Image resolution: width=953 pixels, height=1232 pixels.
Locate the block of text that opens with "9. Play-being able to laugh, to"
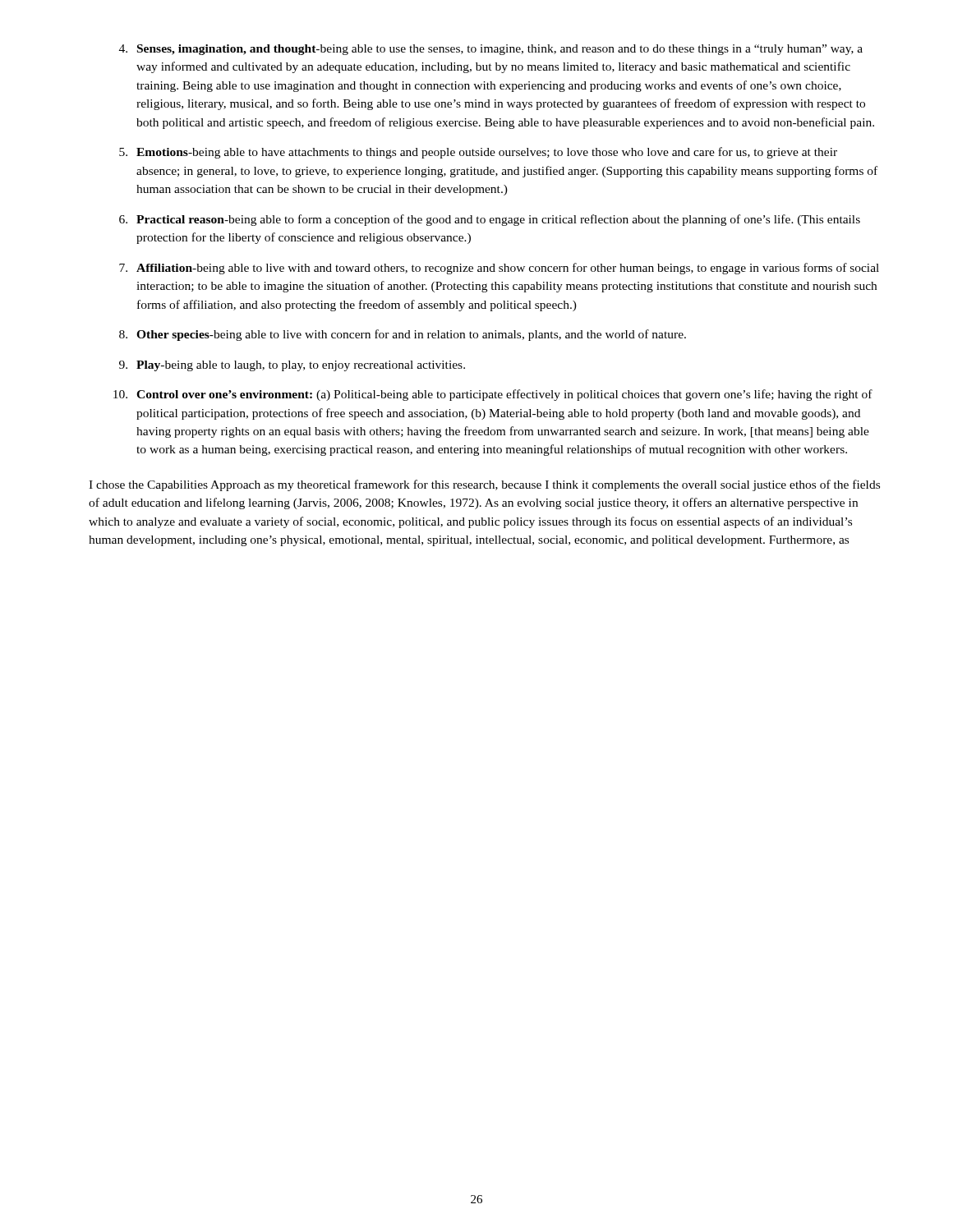[x=292, y=366]
